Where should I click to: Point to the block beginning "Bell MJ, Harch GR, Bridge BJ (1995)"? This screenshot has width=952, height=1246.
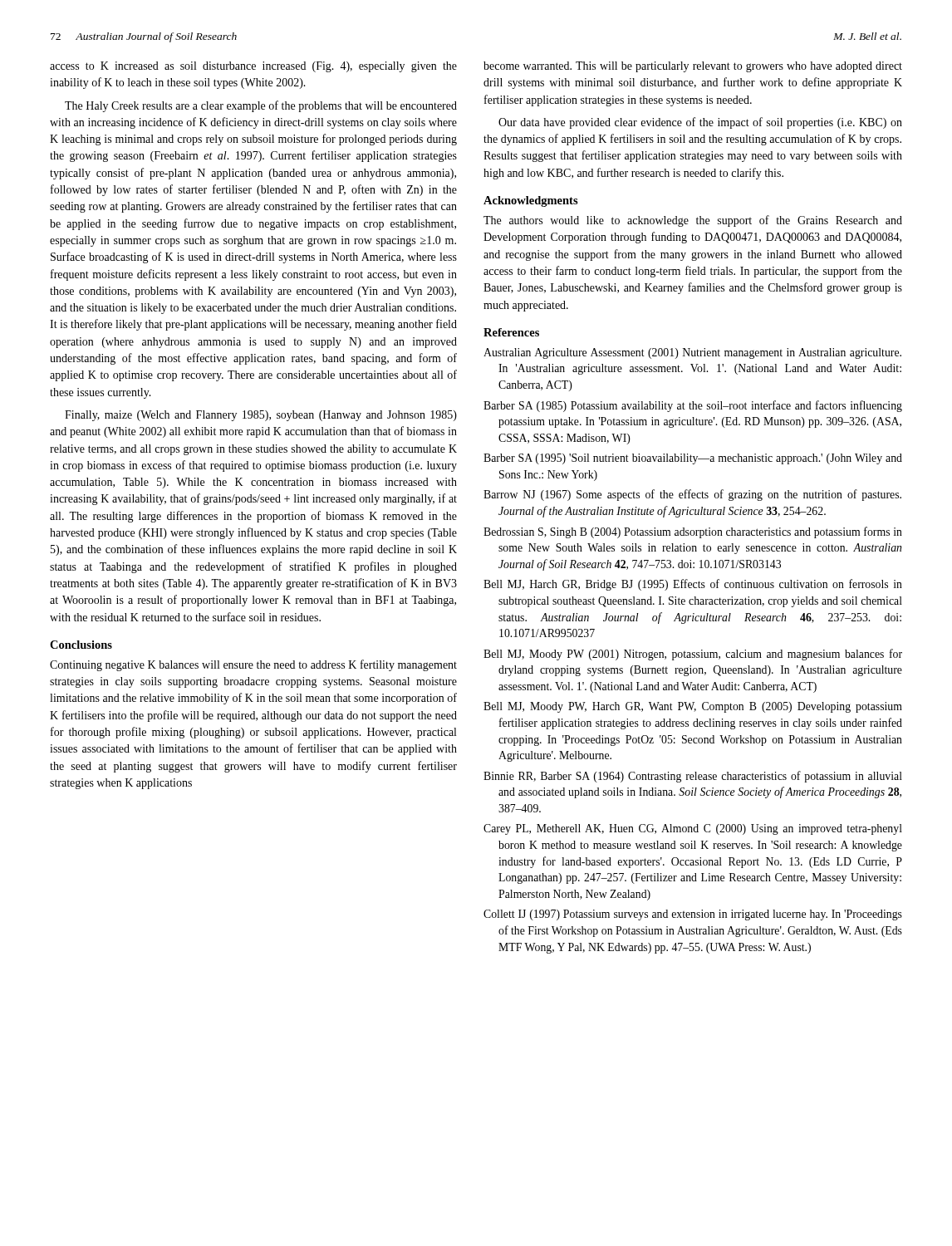pos(693,609)
